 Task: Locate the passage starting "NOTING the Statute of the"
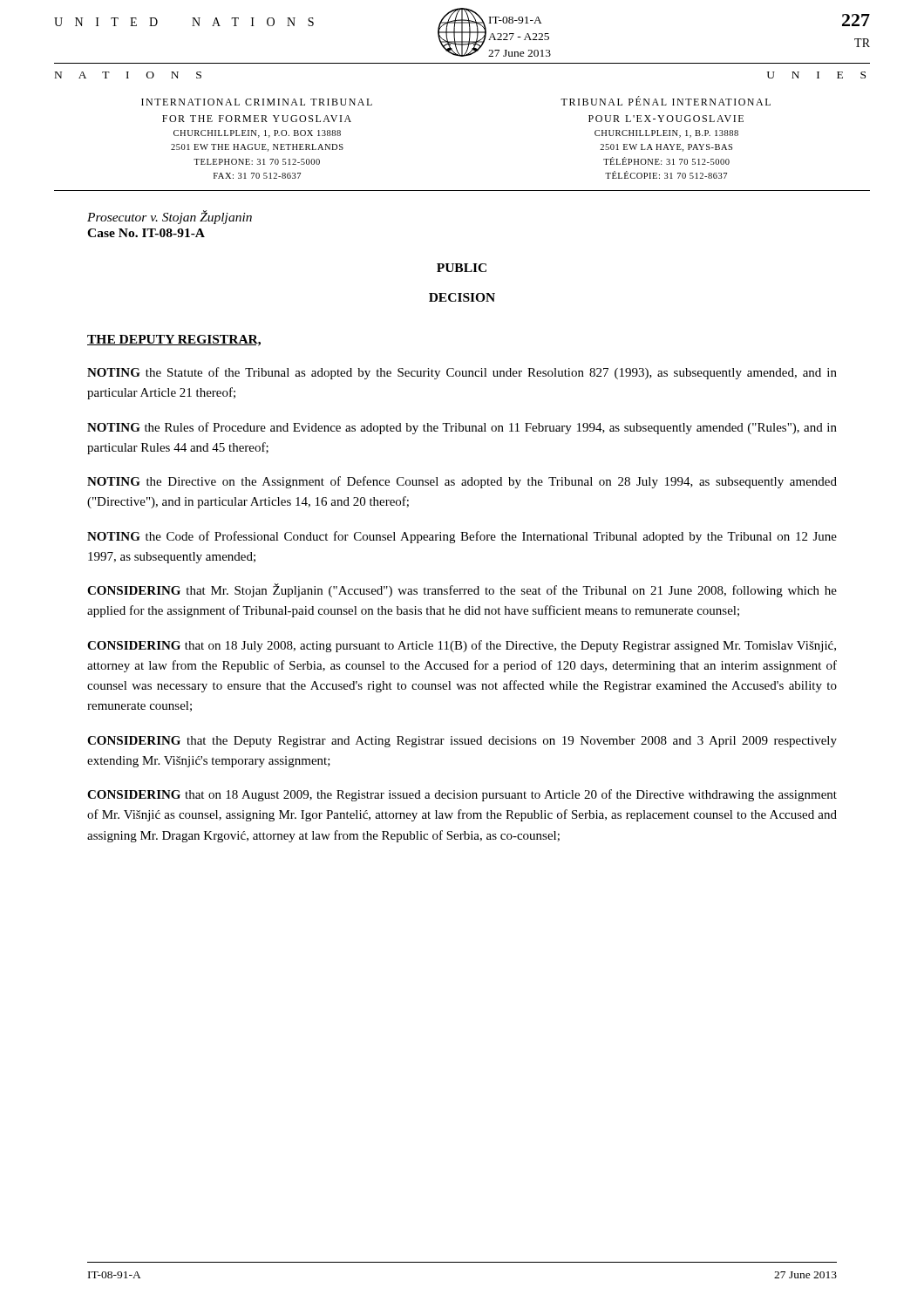pyautogui.click(x=462, y=382)
